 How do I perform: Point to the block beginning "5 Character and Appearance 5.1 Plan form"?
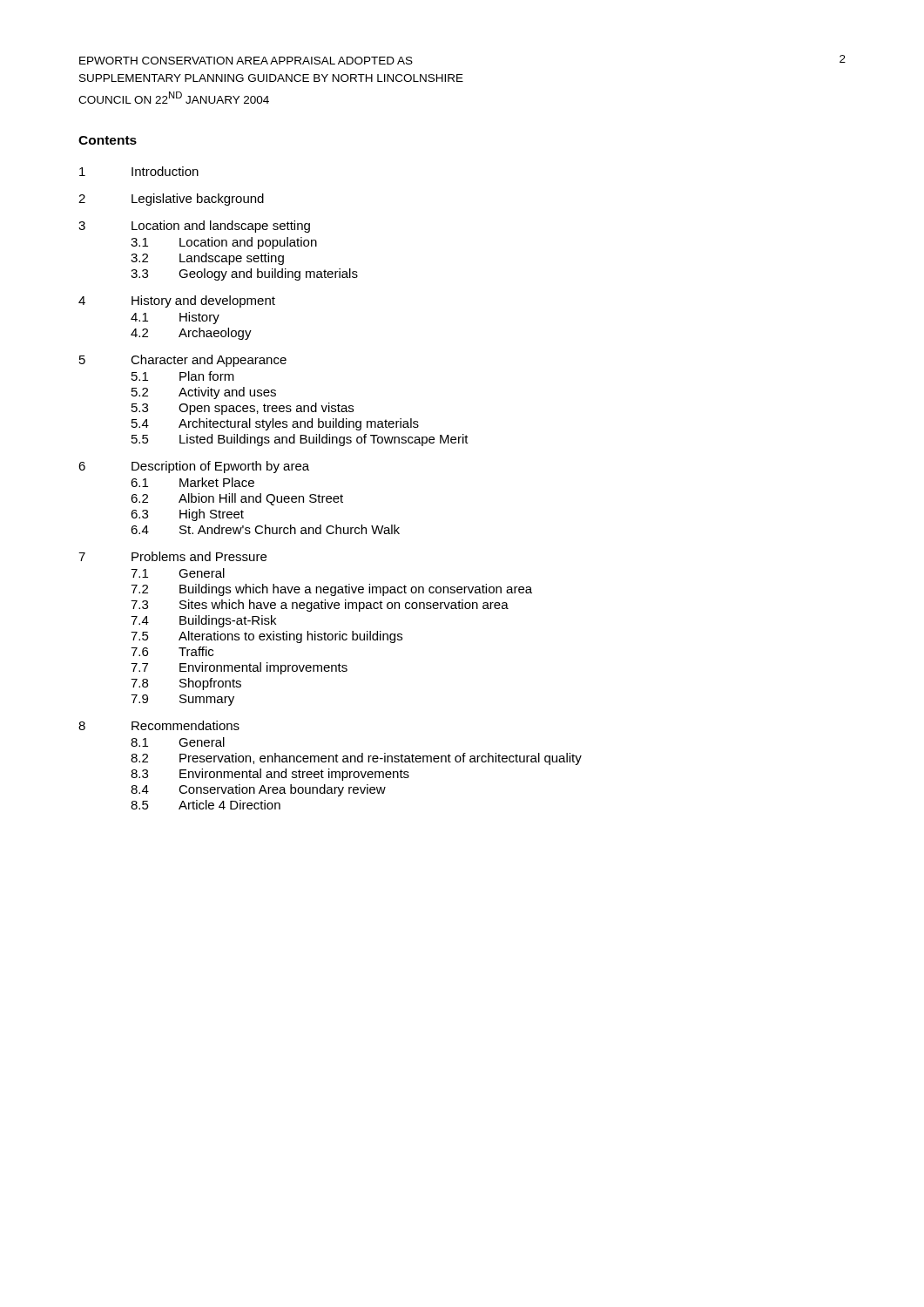(183, 361)
